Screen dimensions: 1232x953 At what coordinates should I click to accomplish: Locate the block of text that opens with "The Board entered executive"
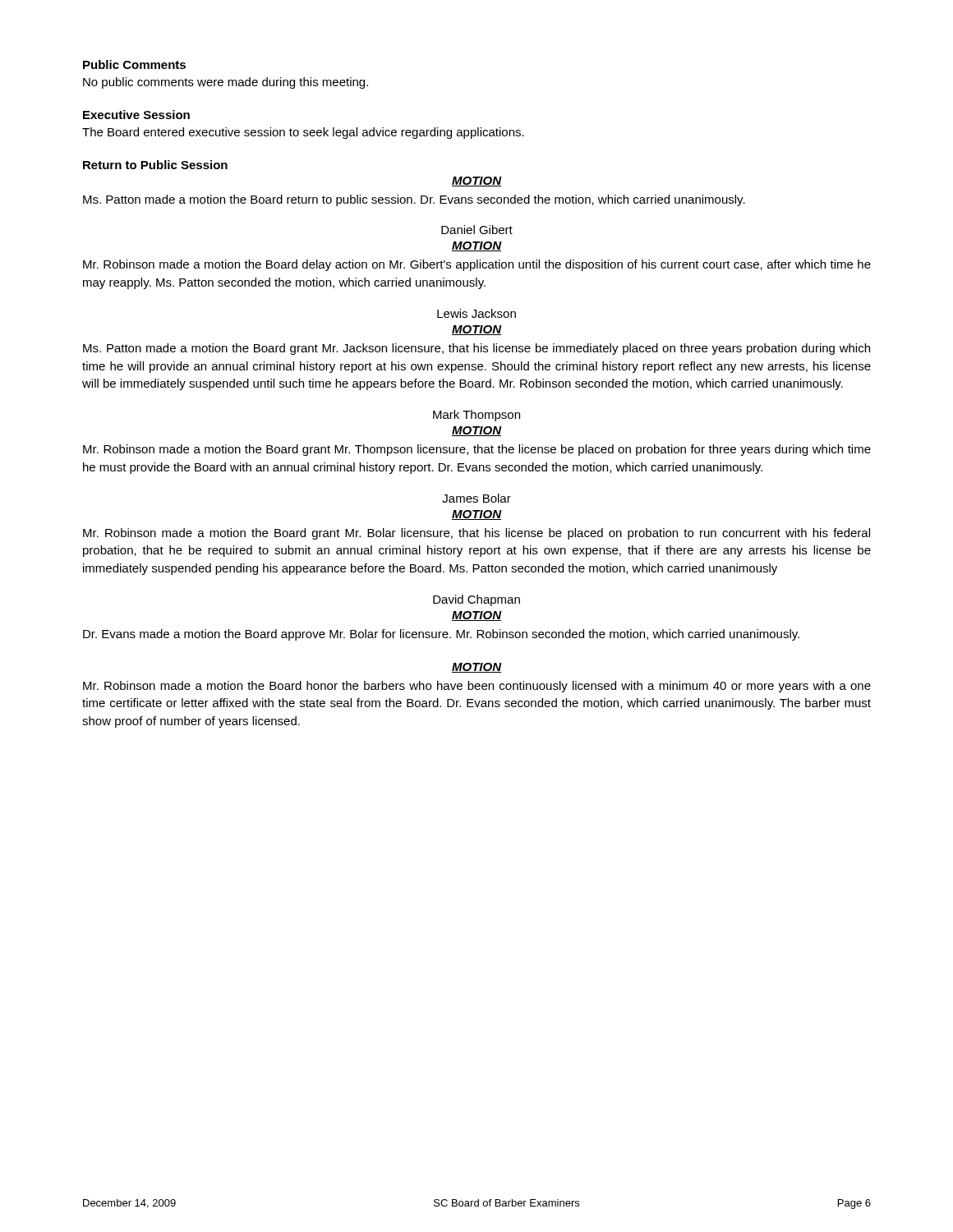[x=303, y=132]
